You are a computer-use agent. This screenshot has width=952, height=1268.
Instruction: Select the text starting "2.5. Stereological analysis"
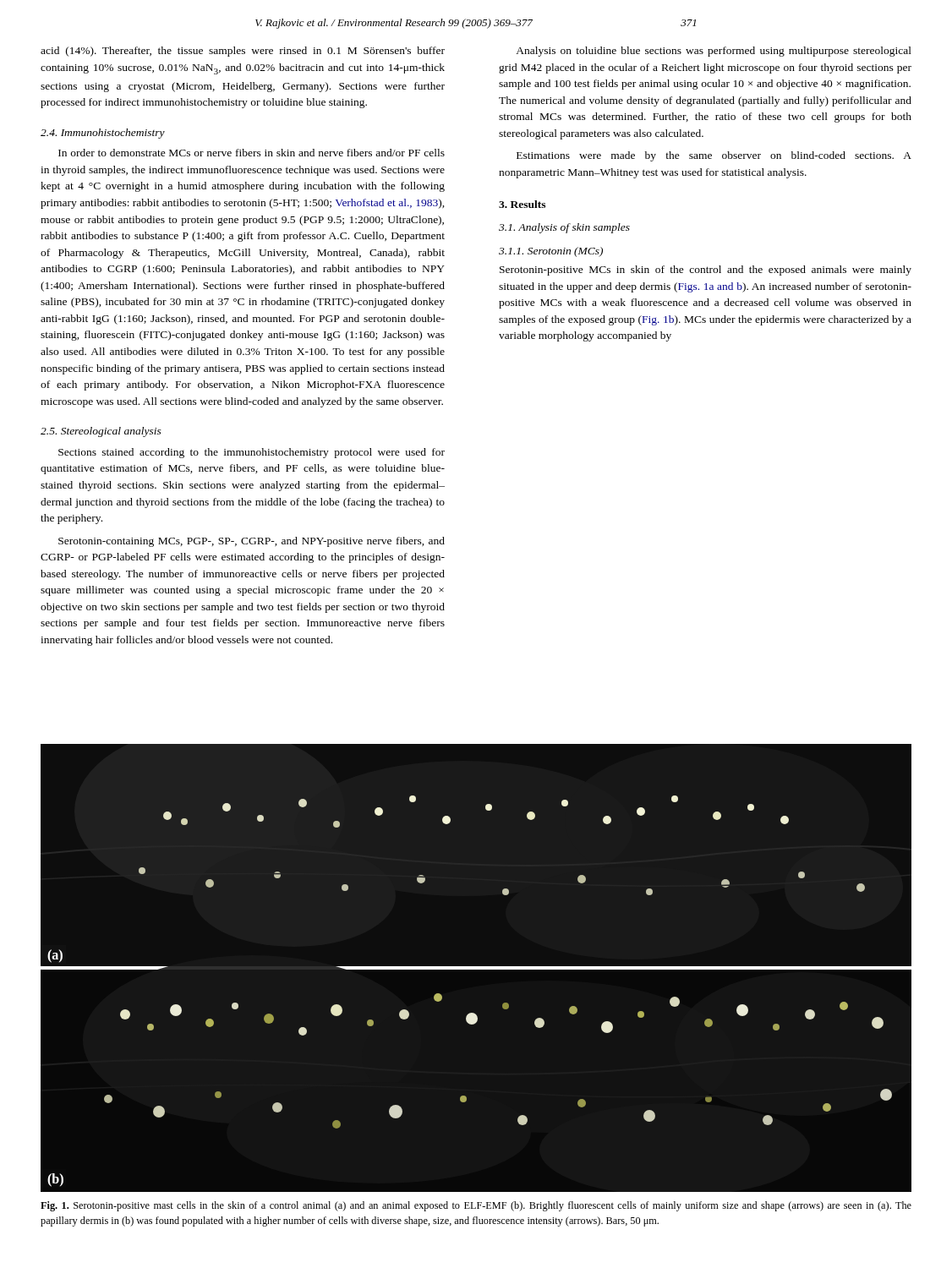101,431
